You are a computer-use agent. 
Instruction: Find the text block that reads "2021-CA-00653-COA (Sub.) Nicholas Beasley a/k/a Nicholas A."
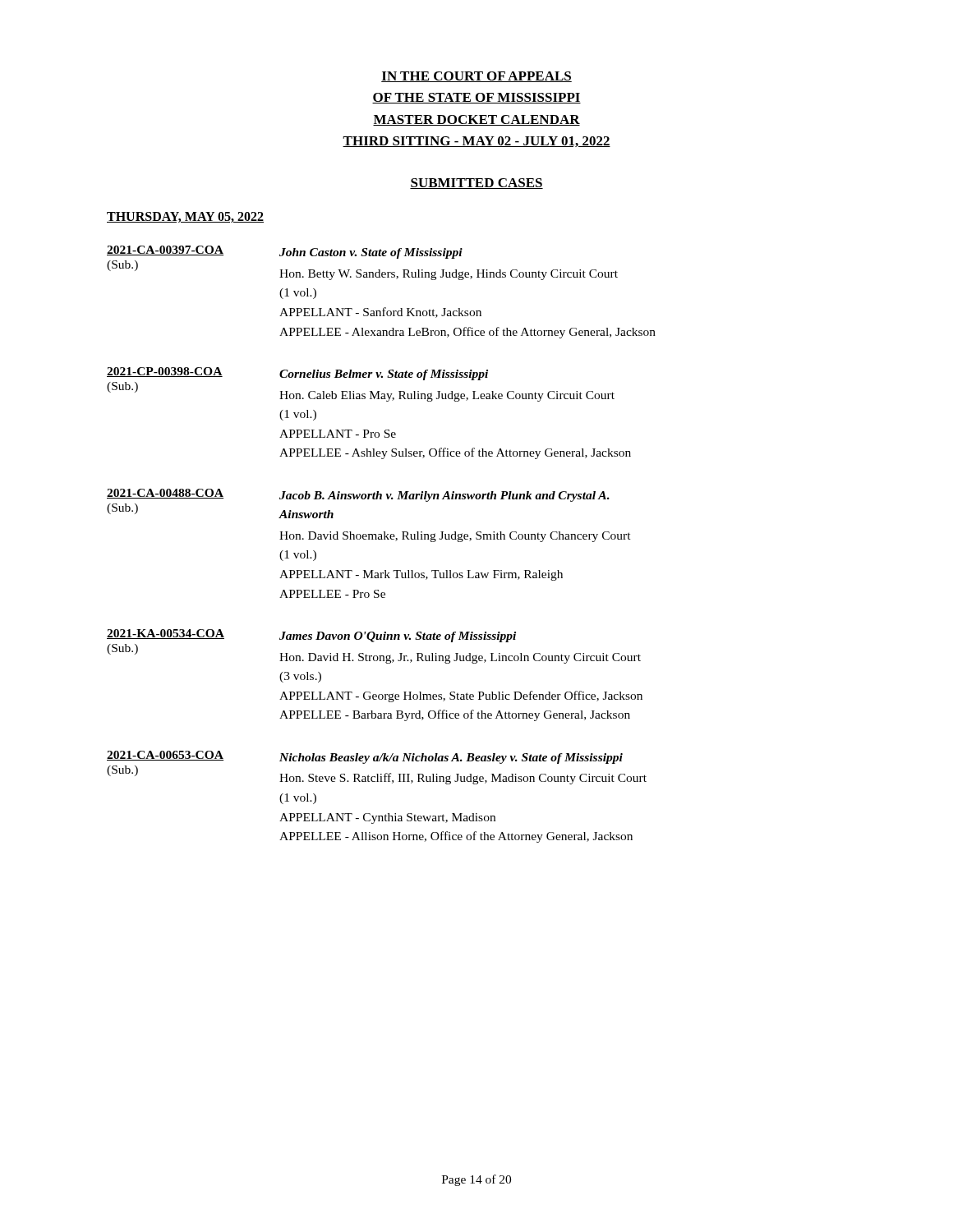tap(365, 757)
